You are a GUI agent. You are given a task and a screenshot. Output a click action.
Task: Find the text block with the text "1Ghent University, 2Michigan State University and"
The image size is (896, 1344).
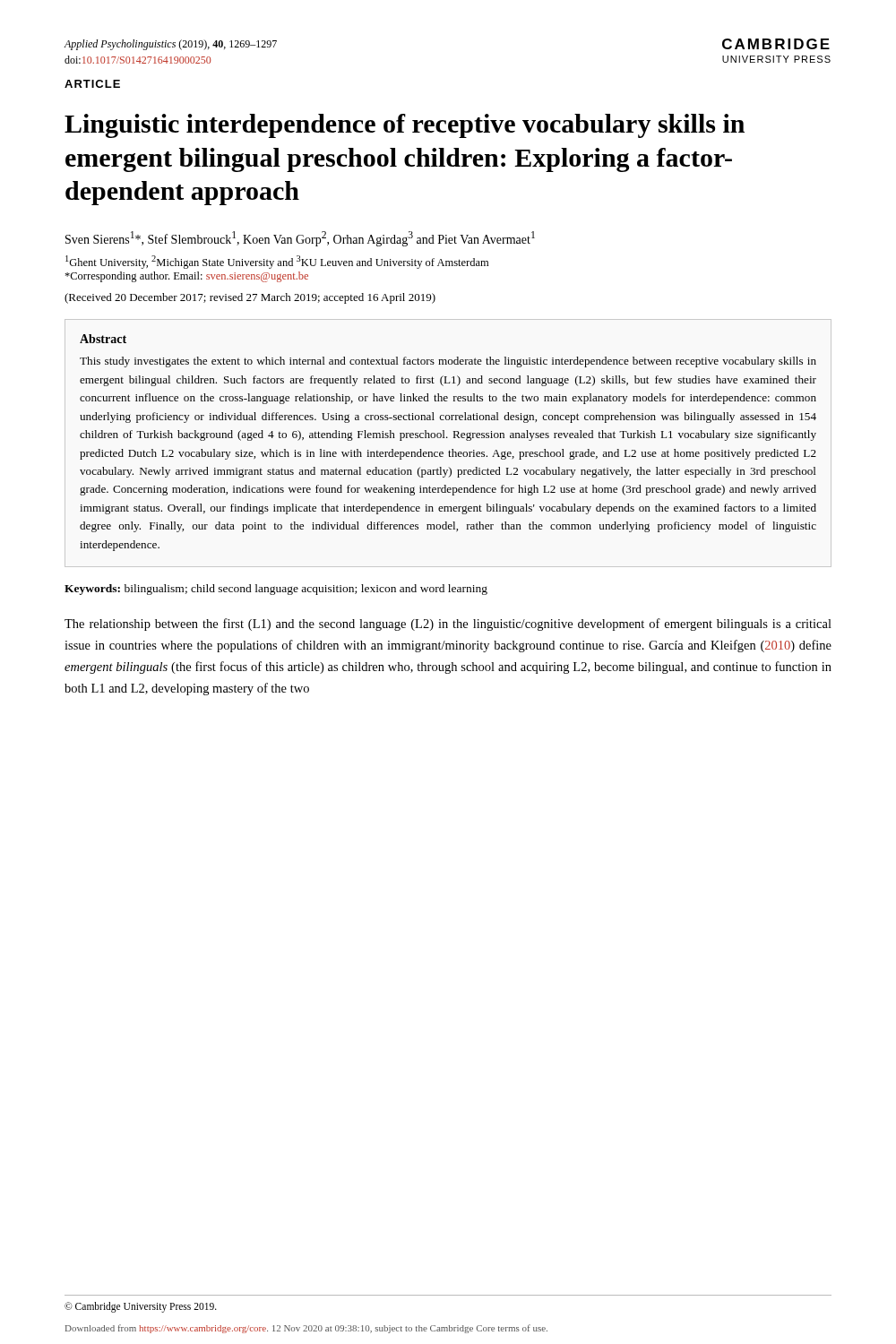[x=277, y=268]
